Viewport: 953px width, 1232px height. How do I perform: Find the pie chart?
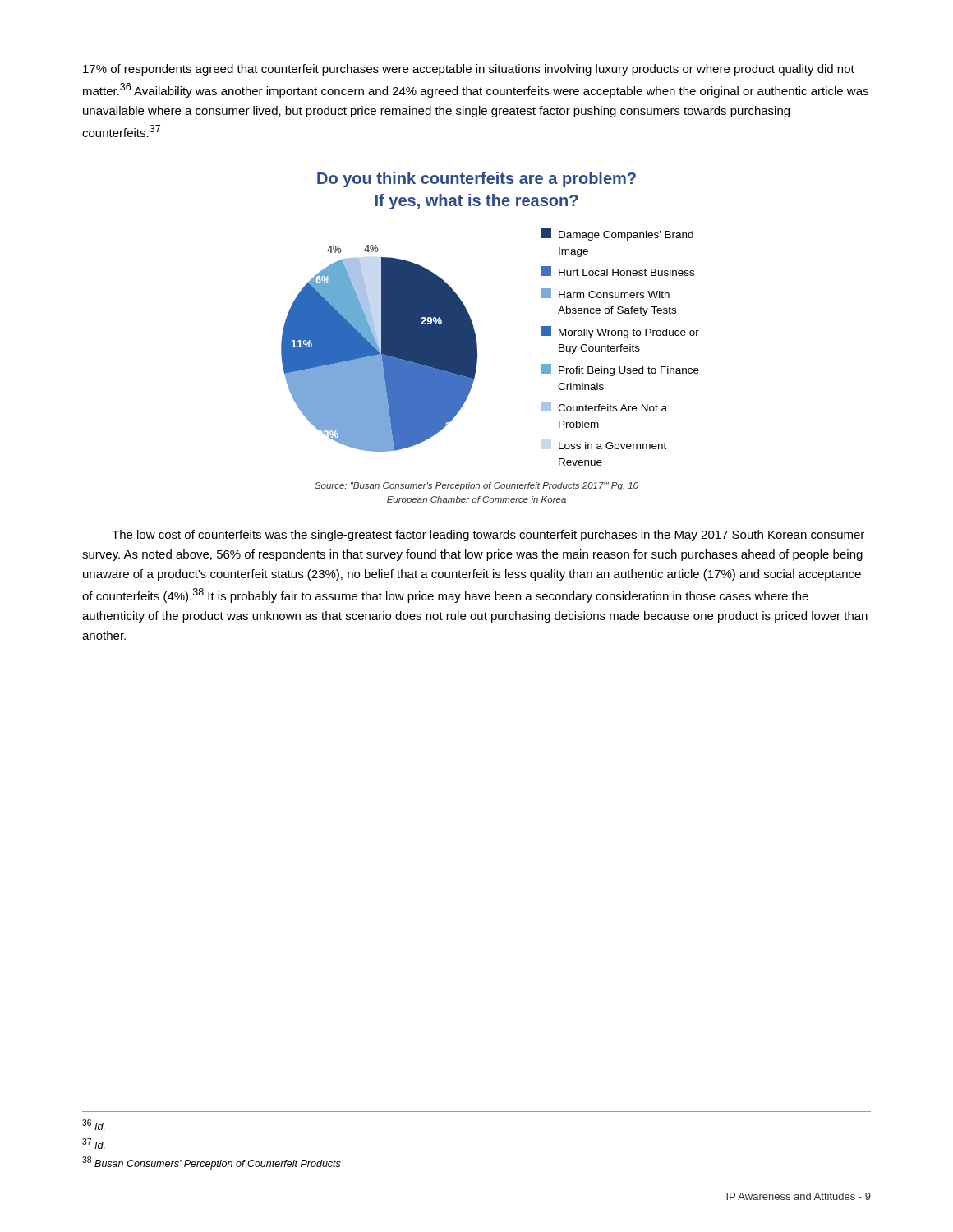(476, 351)
